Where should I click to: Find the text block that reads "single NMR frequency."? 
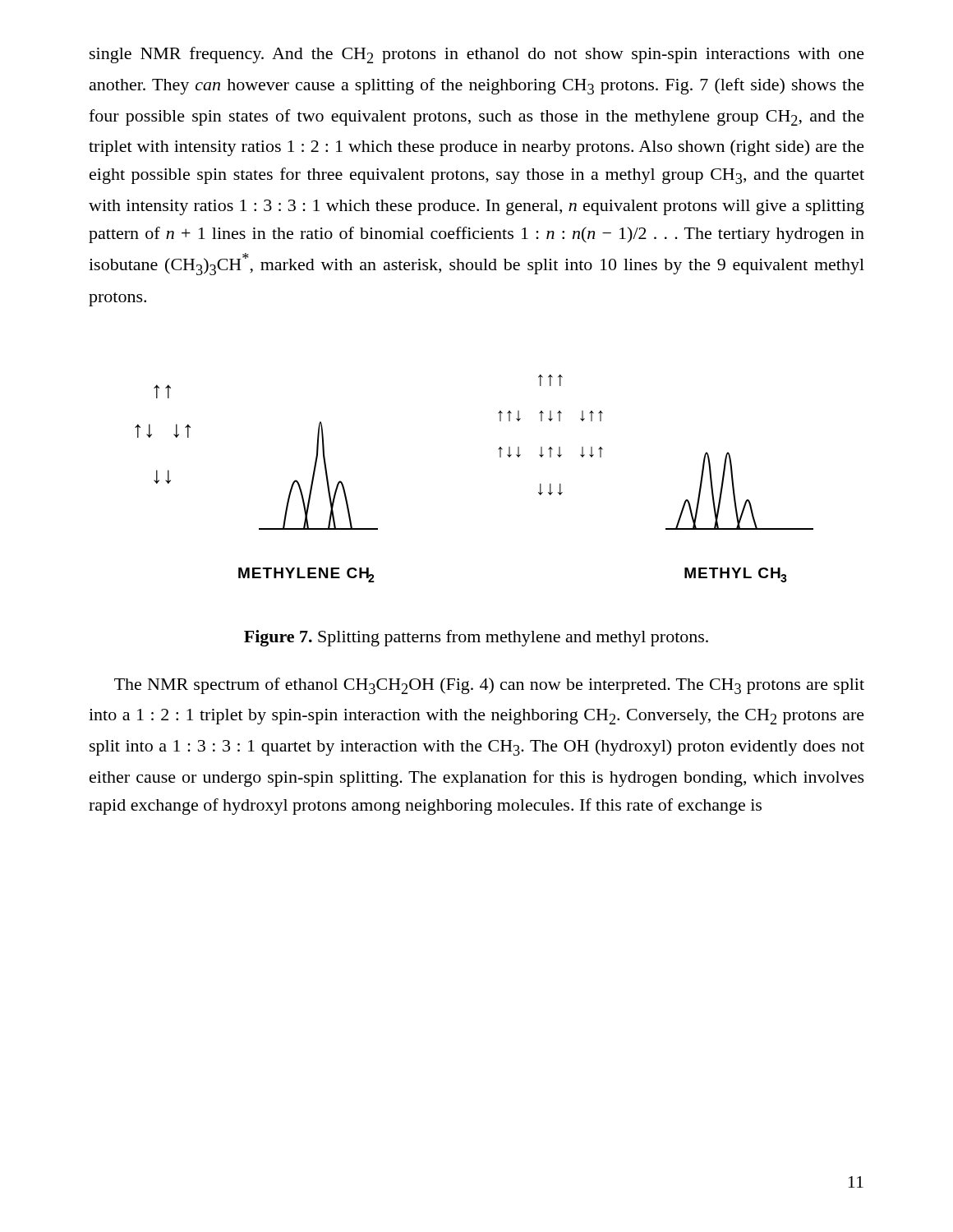[476, 174]
